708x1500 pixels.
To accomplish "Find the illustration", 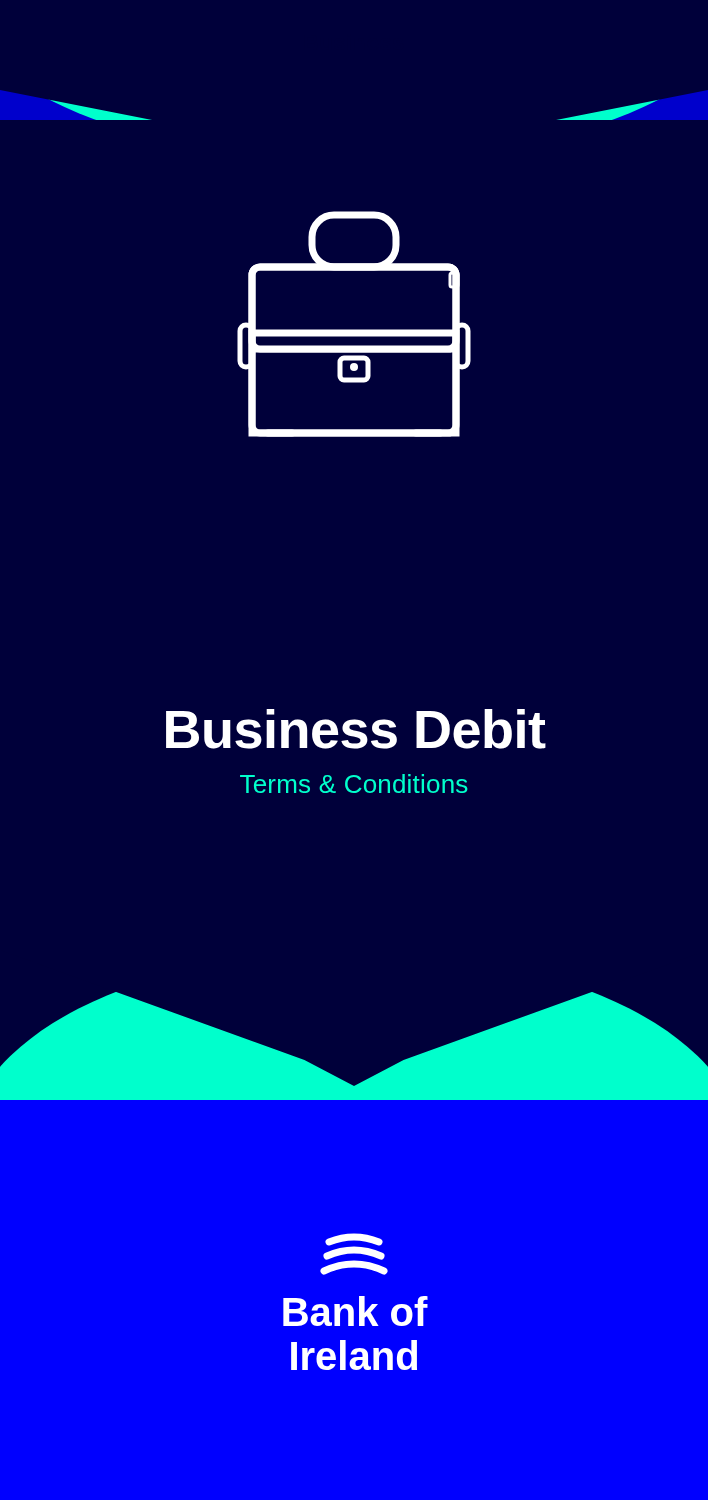I will (x=354, y=325).
